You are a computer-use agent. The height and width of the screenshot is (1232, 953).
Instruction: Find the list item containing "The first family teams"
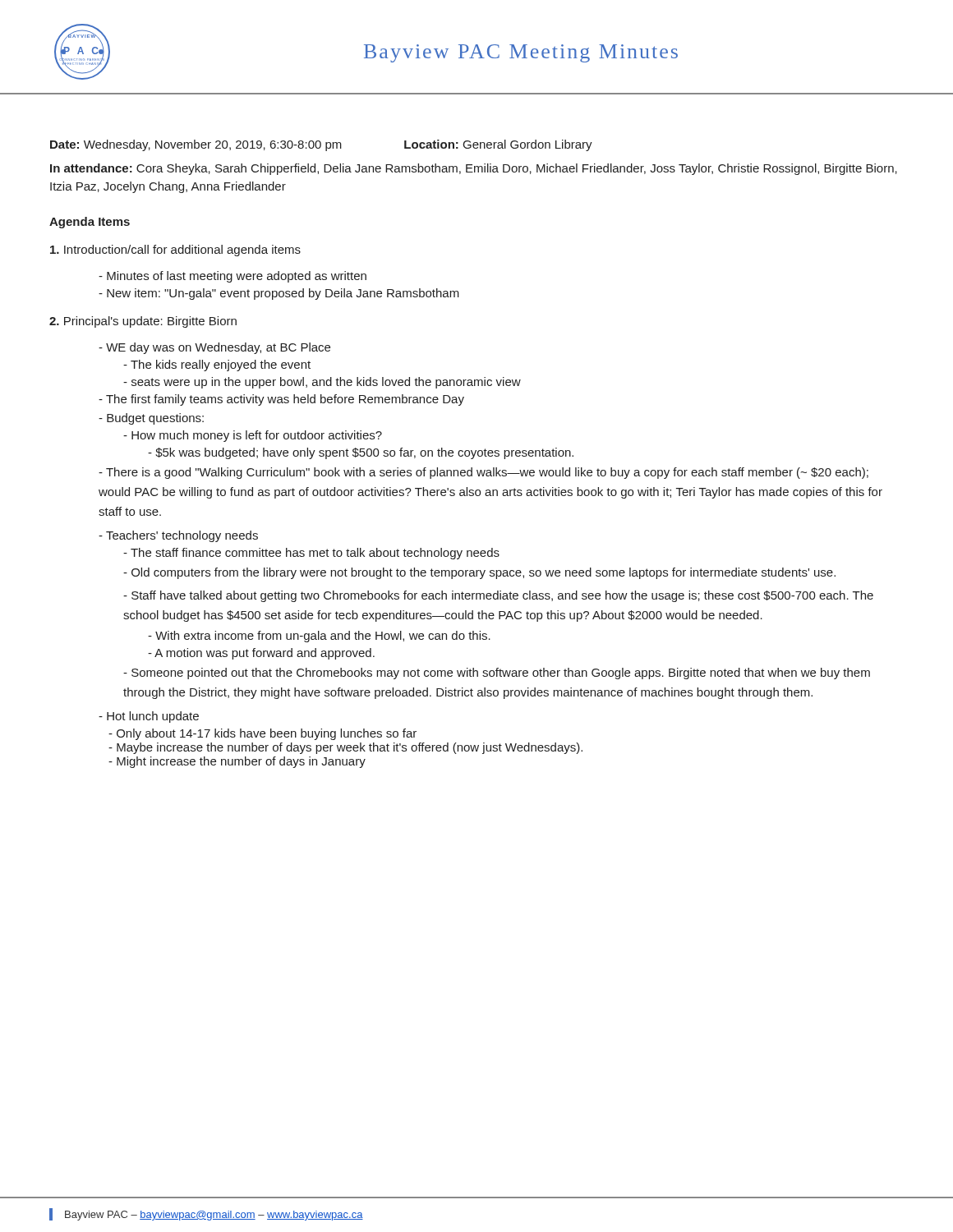pos(281,399)
